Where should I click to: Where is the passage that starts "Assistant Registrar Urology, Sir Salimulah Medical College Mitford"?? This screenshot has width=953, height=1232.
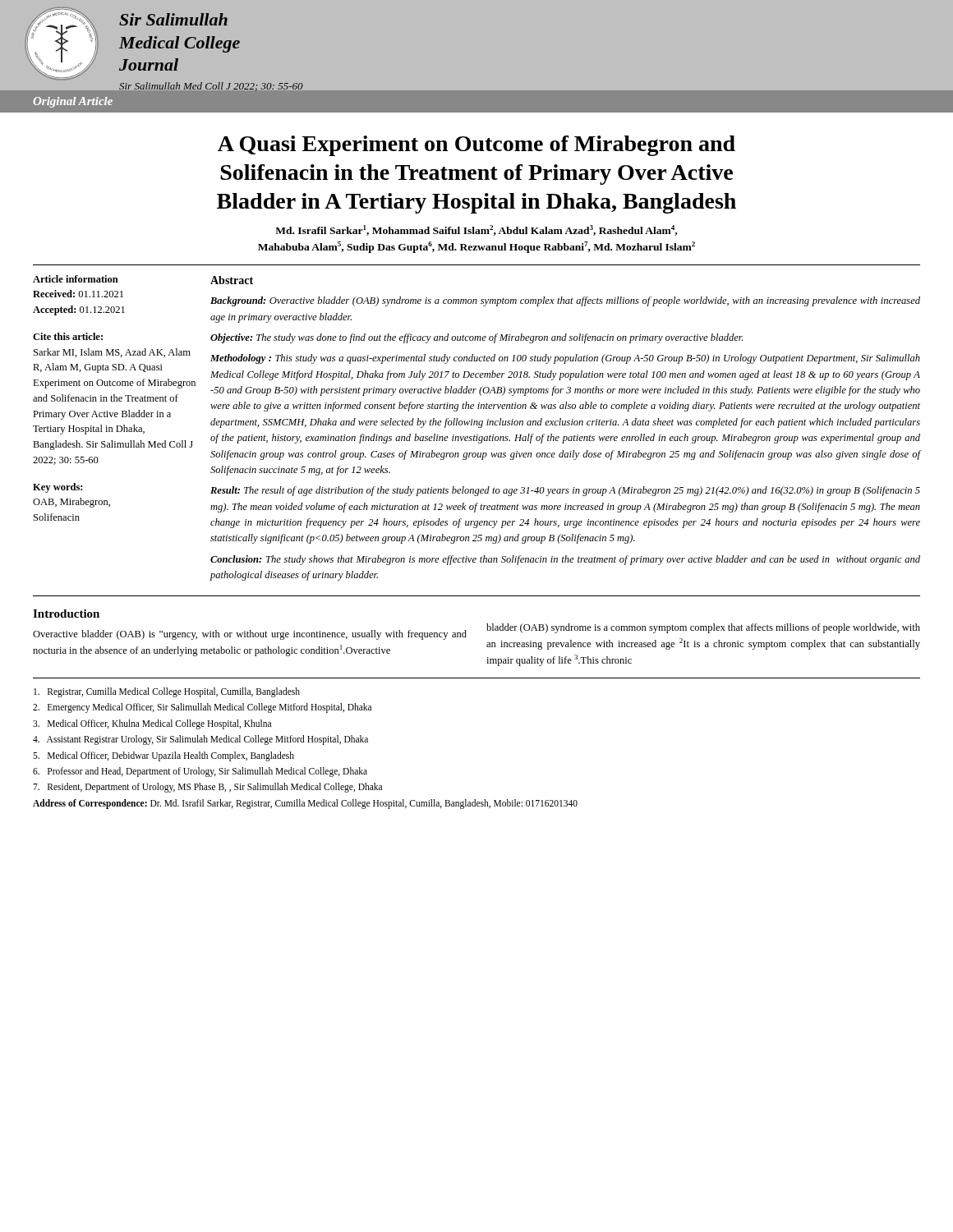tap(201, 739)
